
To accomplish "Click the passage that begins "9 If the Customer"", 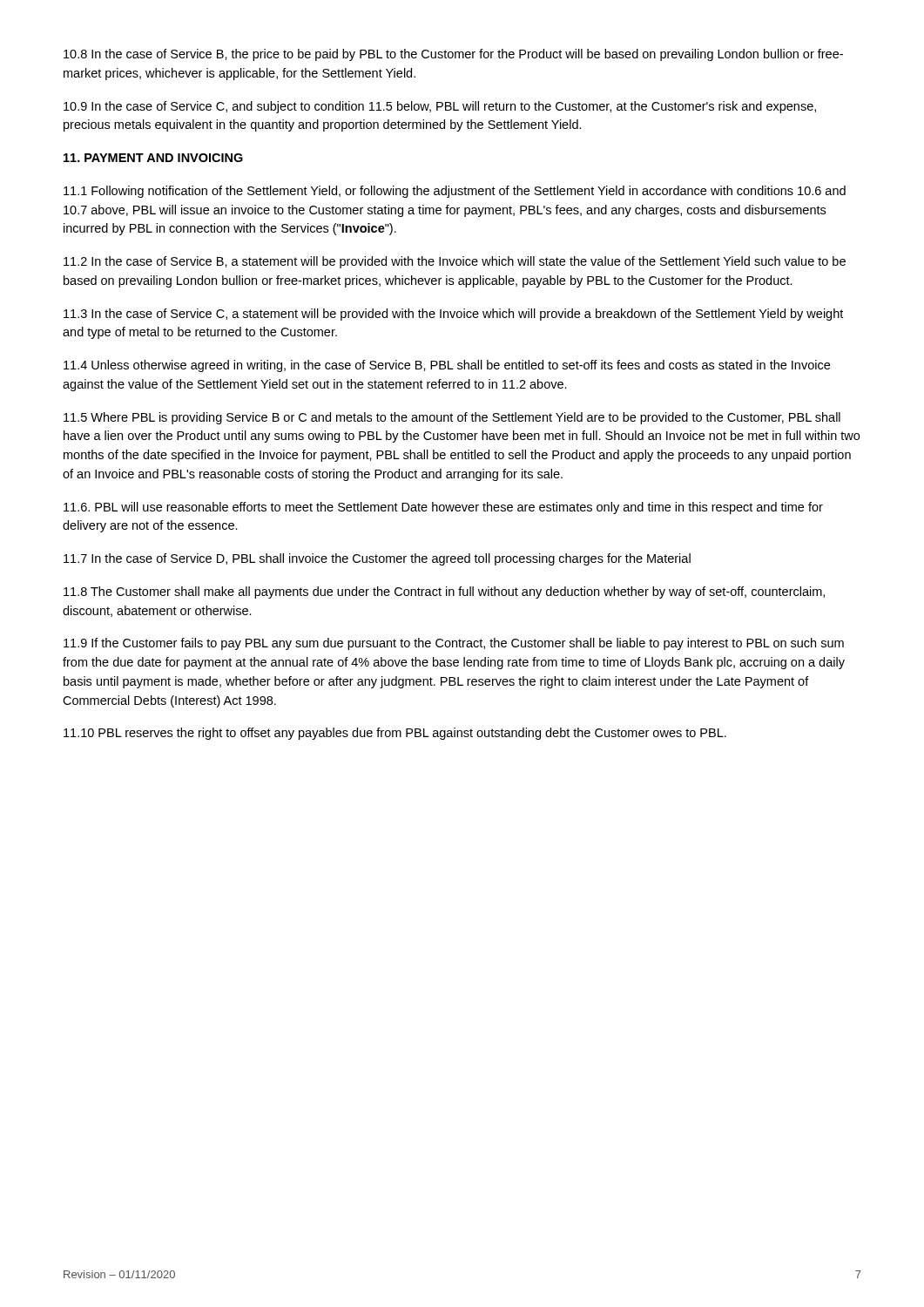I will pos(454,672).
